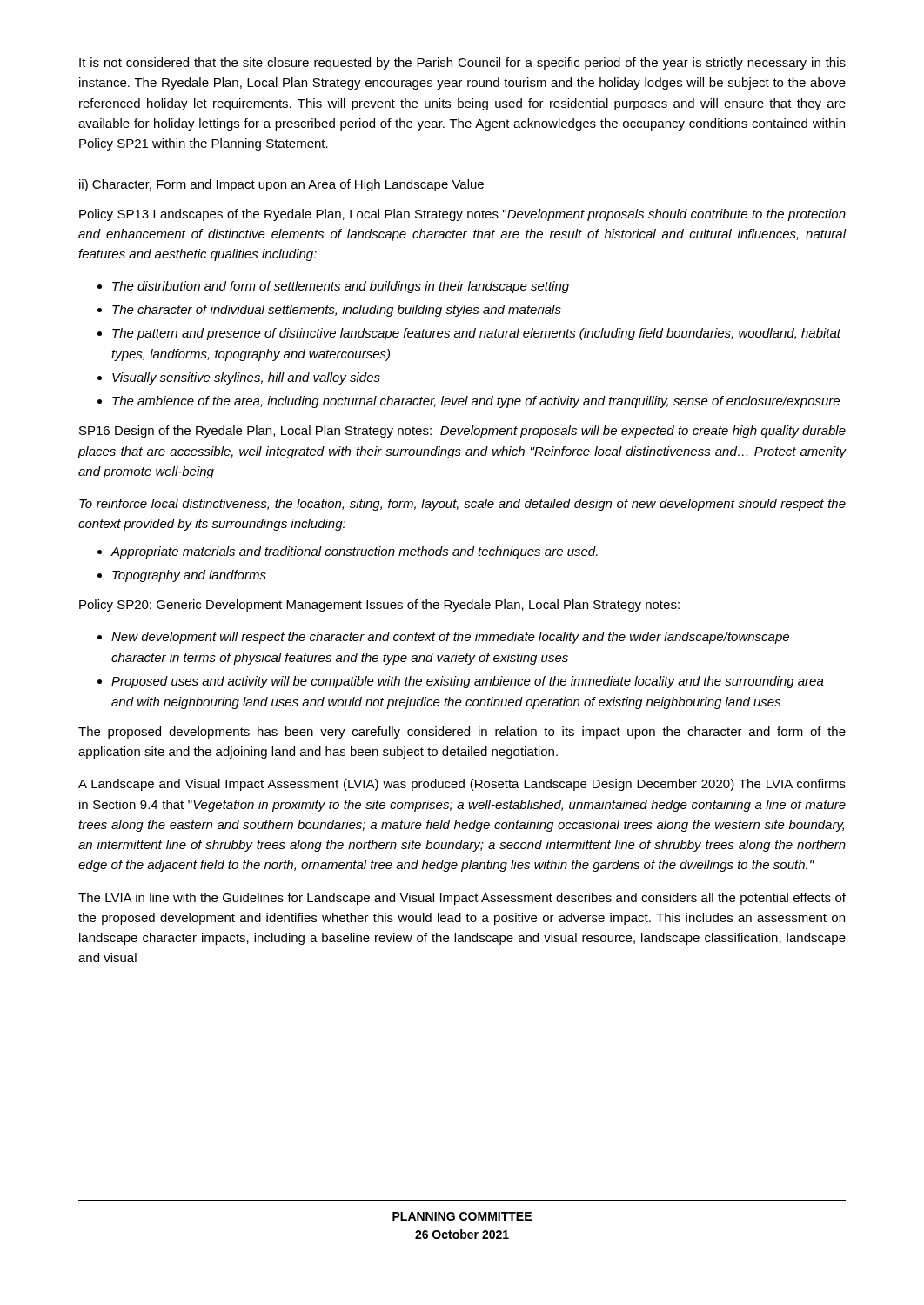Locate the block starting "New development will respect the character"

450,647
